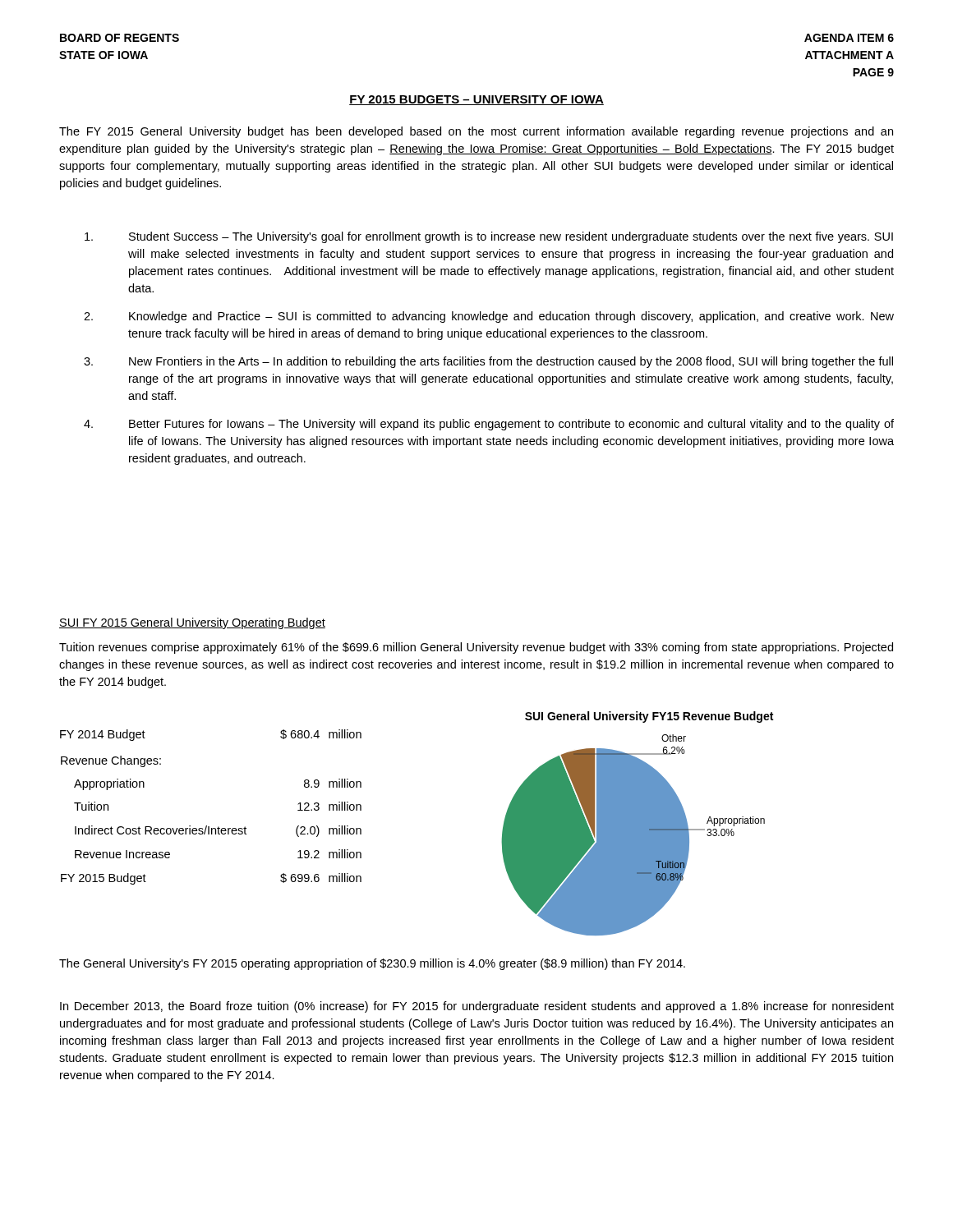Click on the list item that says "3. New Frontiers in the Arts –"
This screenshot has height=1232, width=953.
[476, 379]
